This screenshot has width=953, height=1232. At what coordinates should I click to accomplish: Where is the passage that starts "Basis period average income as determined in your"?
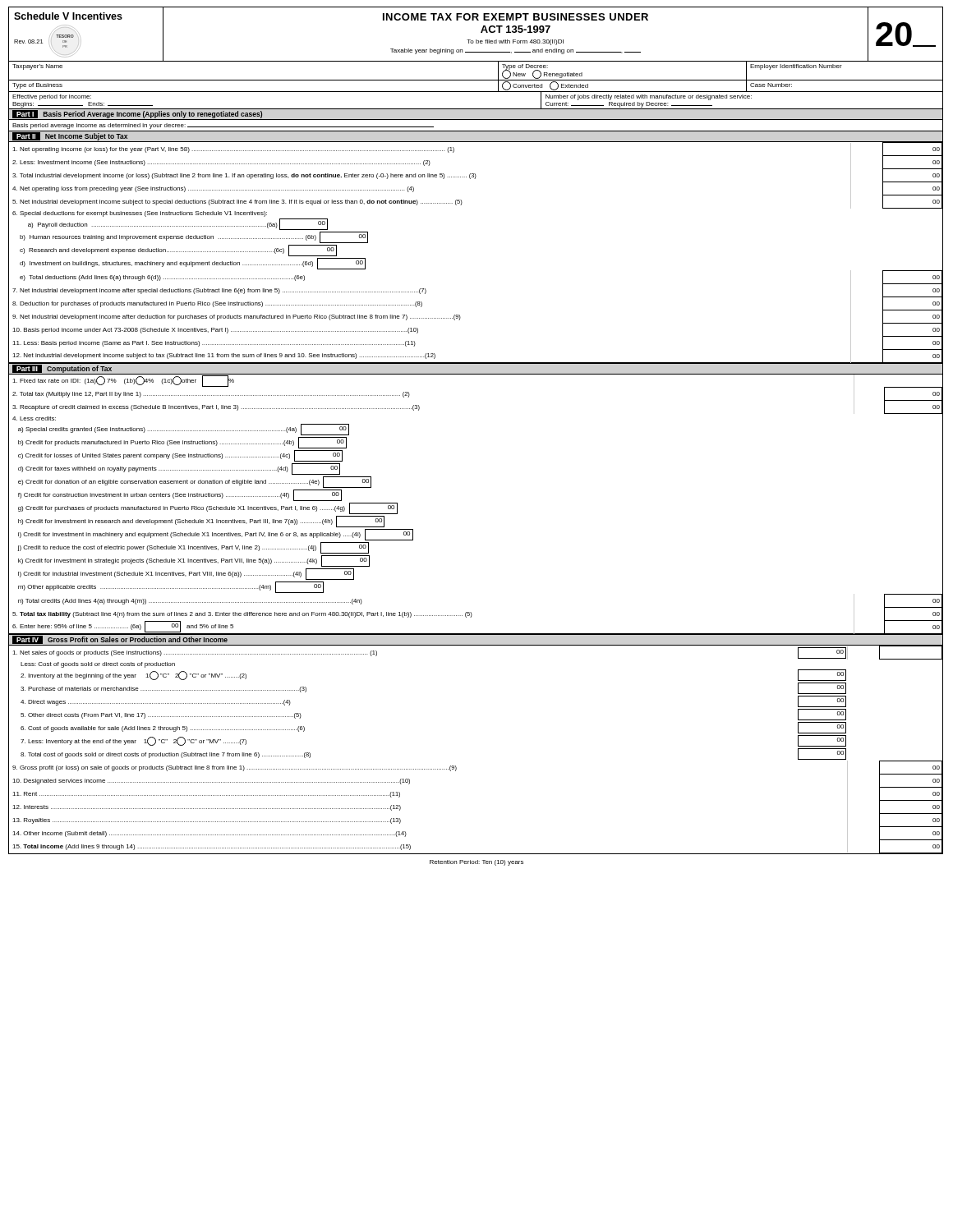pos(223,125)
